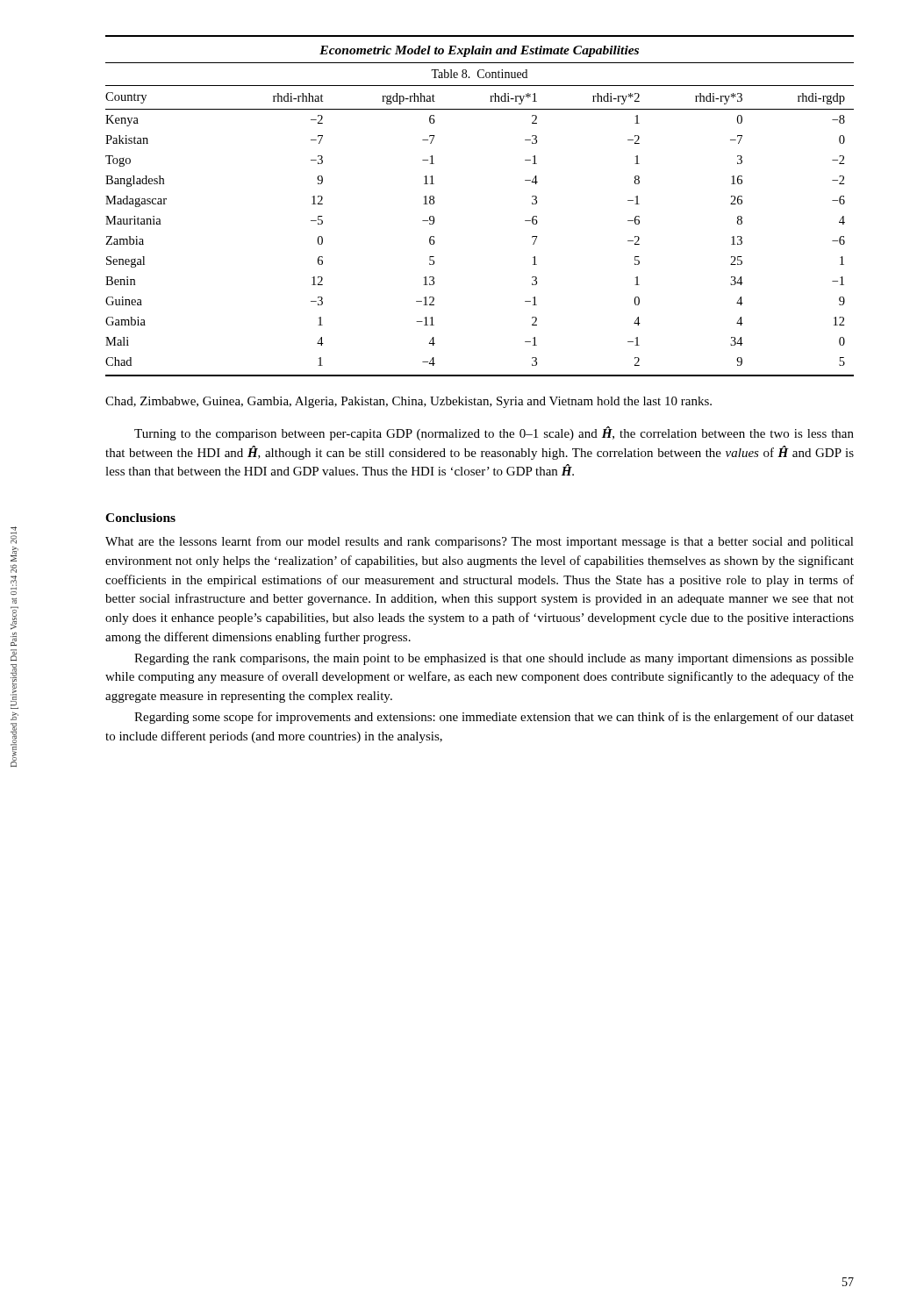Locate the element starting "Econometric Model to"
The width and height of the screenshot is (924, 1316).
point(480,50)
